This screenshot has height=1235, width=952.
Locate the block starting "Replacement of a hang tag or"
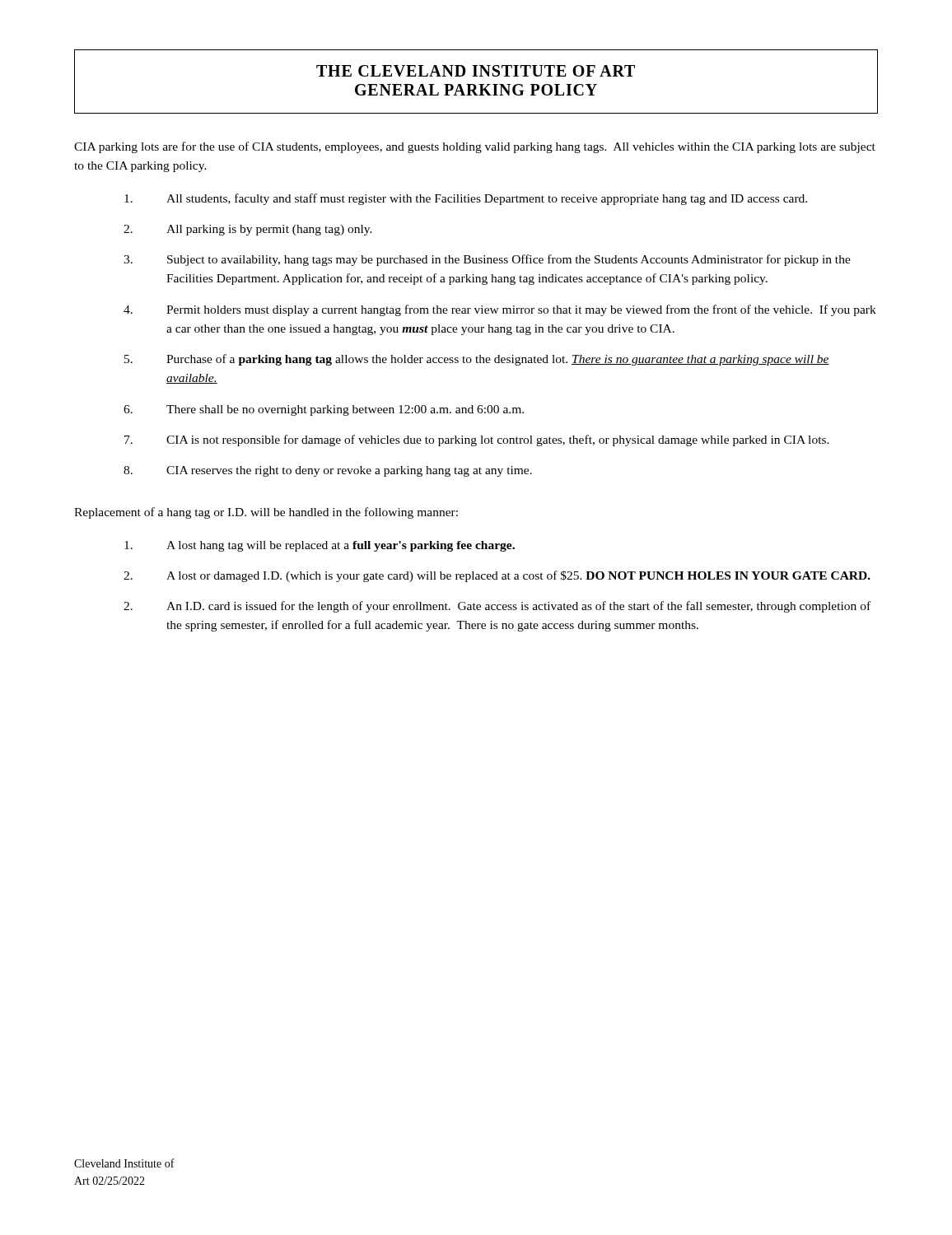[266, 512]
